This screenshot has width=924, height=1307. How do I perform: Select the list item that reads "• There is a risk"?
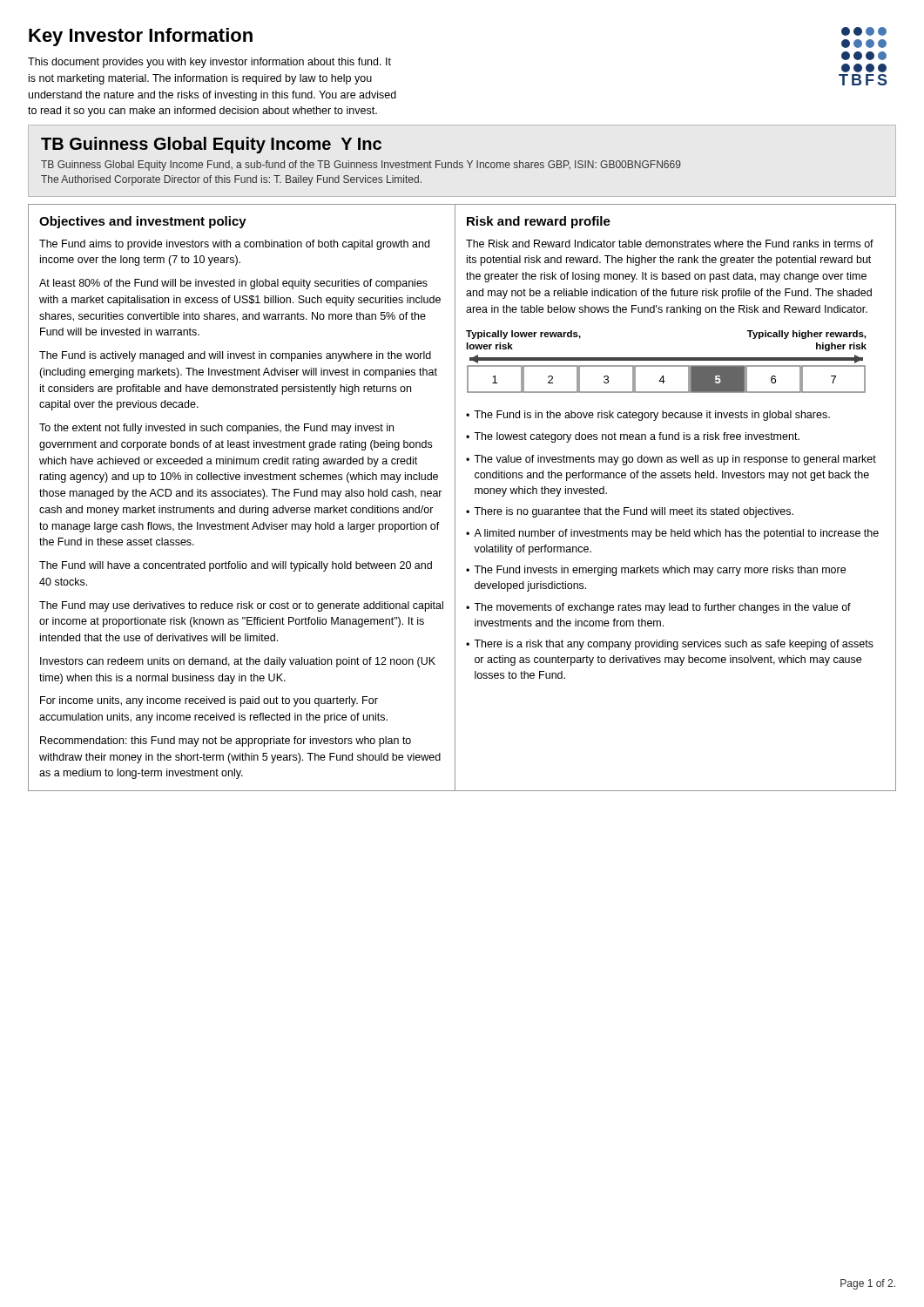click(675, 660)
